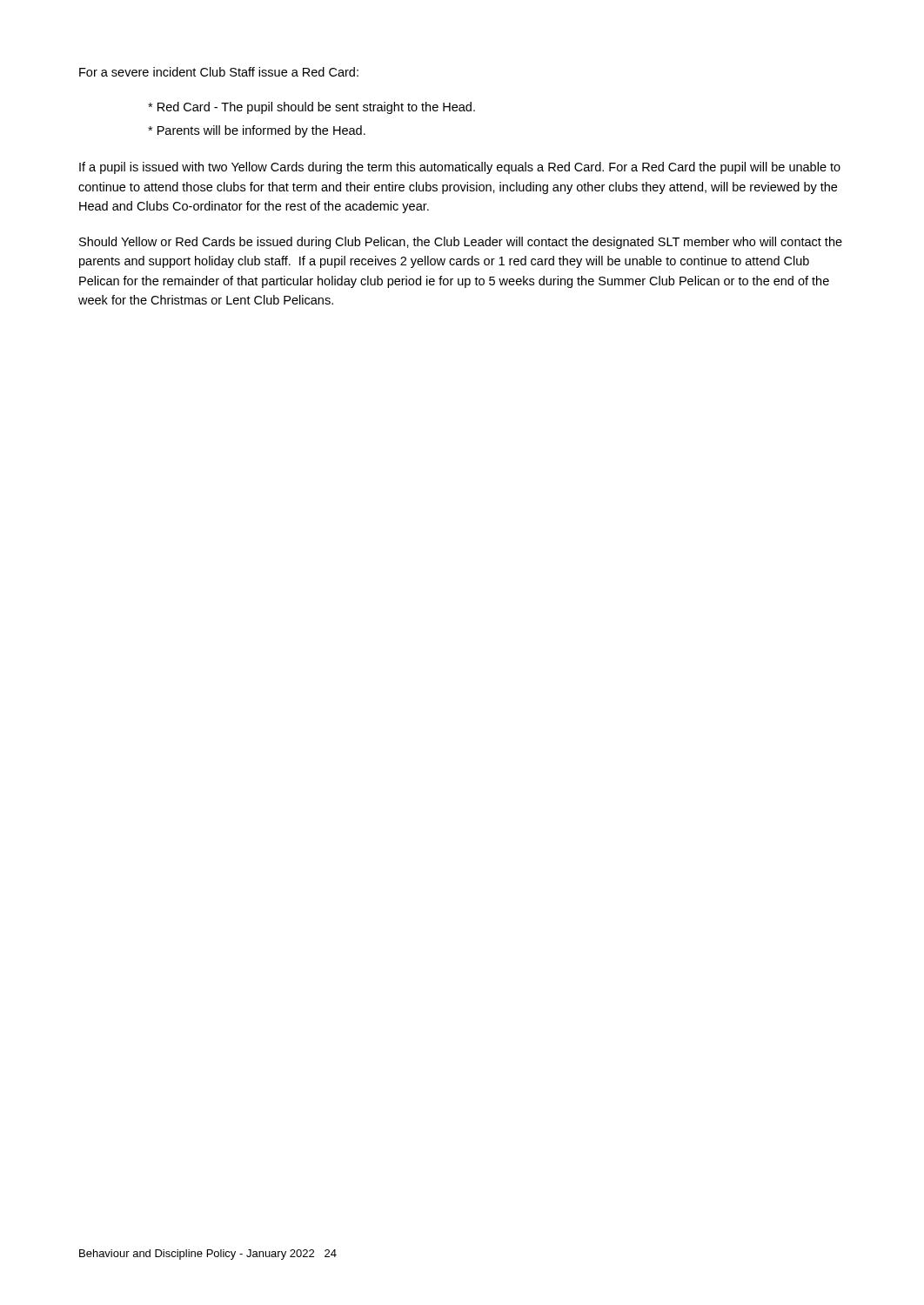Find the text block that says "For a severe incident Club"
The image size is (924, 1305).
[x=219, y=72]
